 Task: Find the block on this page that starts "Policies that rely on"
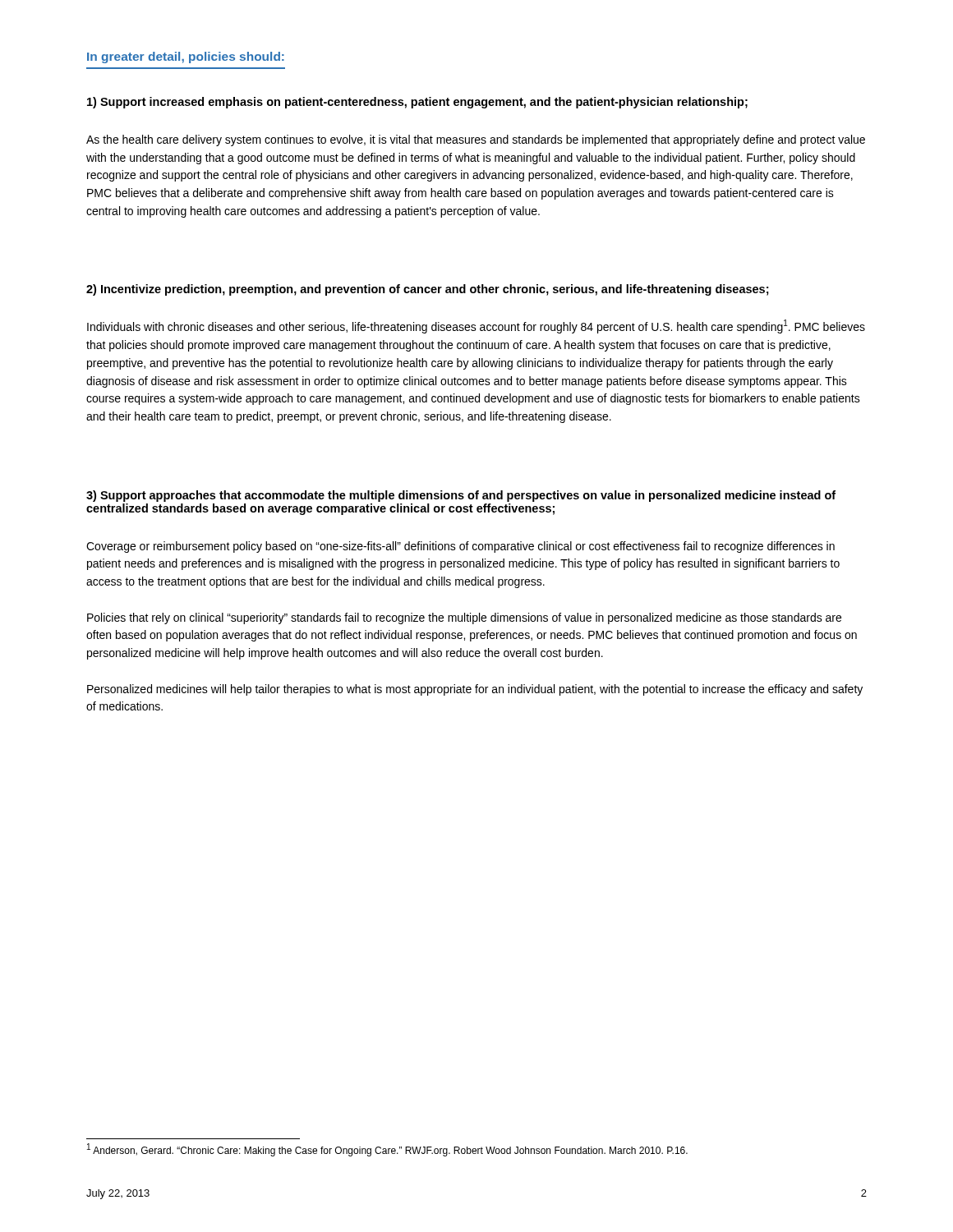tap(472, 635)
